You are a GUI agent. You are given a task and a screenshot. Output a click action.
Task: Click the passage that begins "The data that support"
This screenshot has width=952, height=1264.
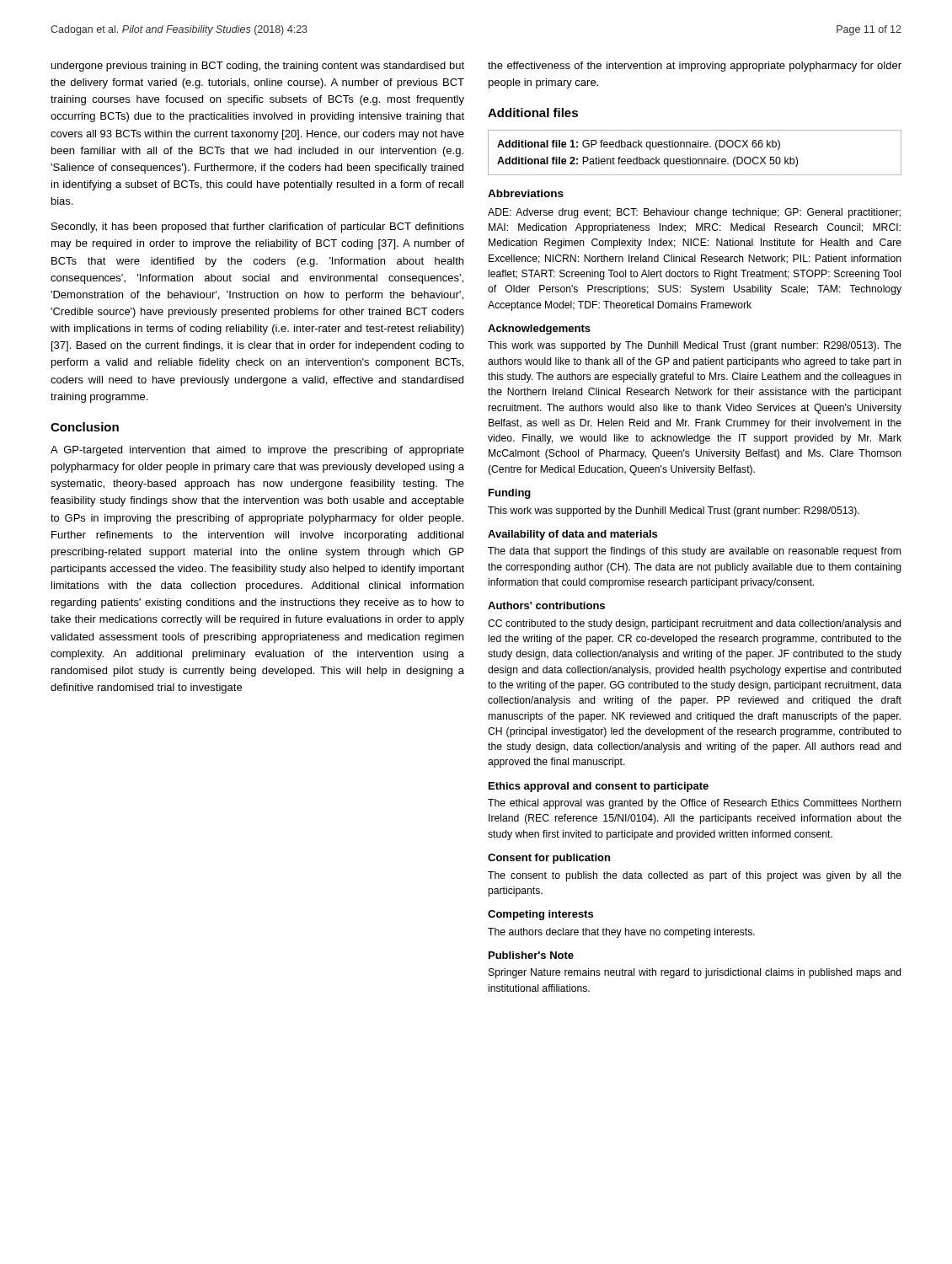pos(695,567)
